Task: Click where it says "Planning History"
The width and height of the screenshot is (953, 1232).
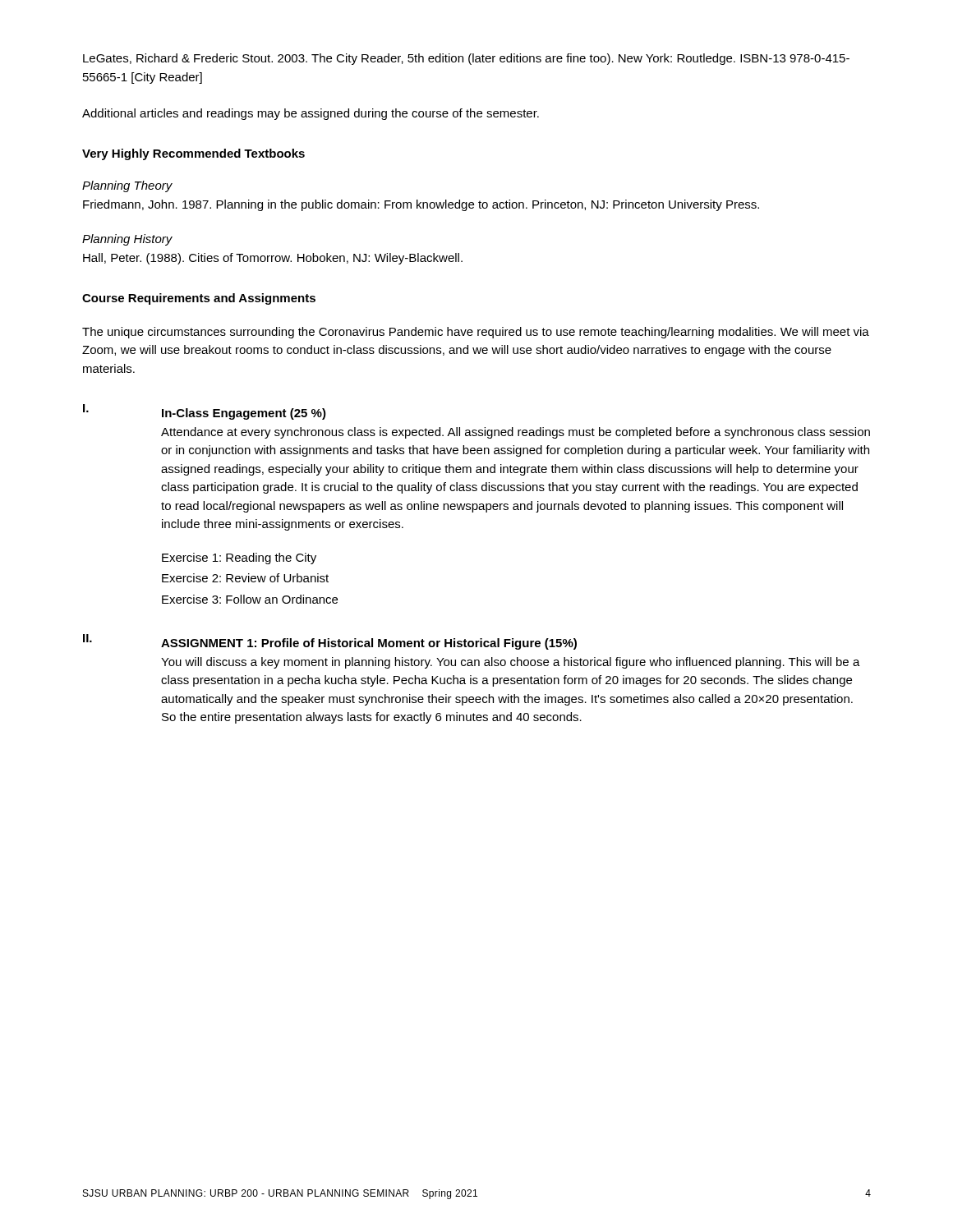Action: tap(127, 239)
